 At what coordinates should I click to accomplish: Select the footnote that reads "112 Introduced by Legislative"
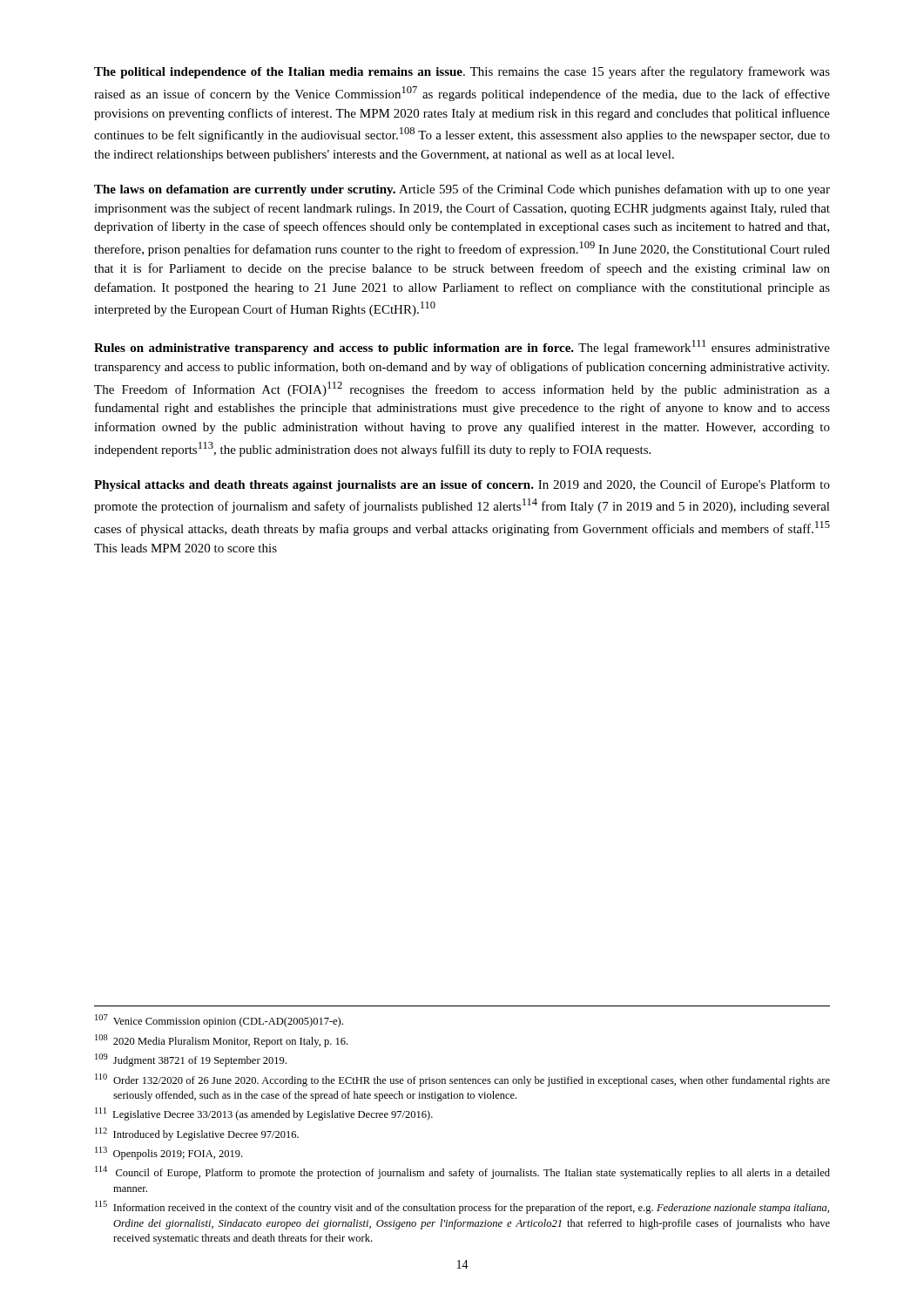(197, 1133)
